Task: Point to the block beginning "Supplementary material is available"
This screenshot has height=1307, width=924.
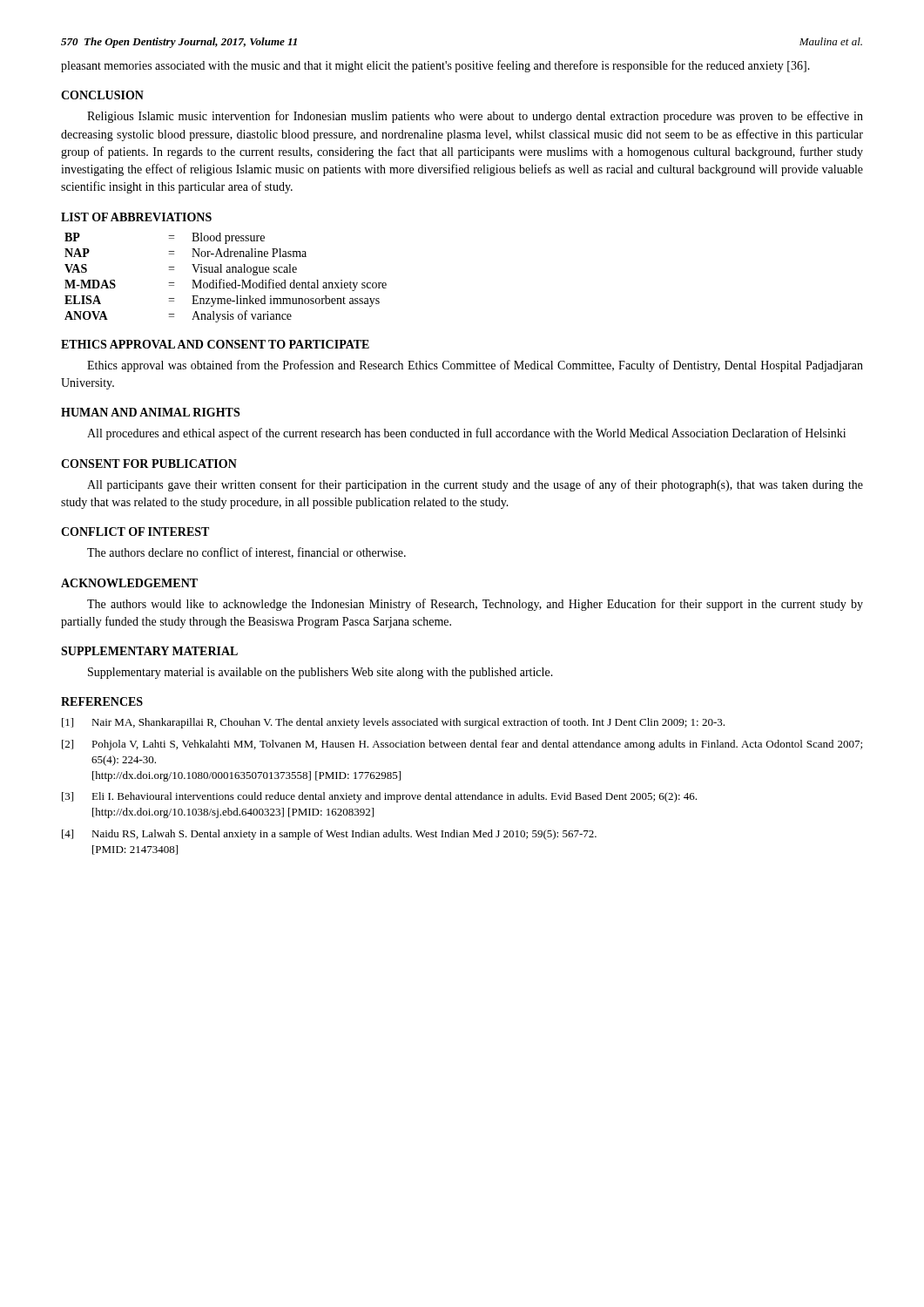Action: coord(462,673)
